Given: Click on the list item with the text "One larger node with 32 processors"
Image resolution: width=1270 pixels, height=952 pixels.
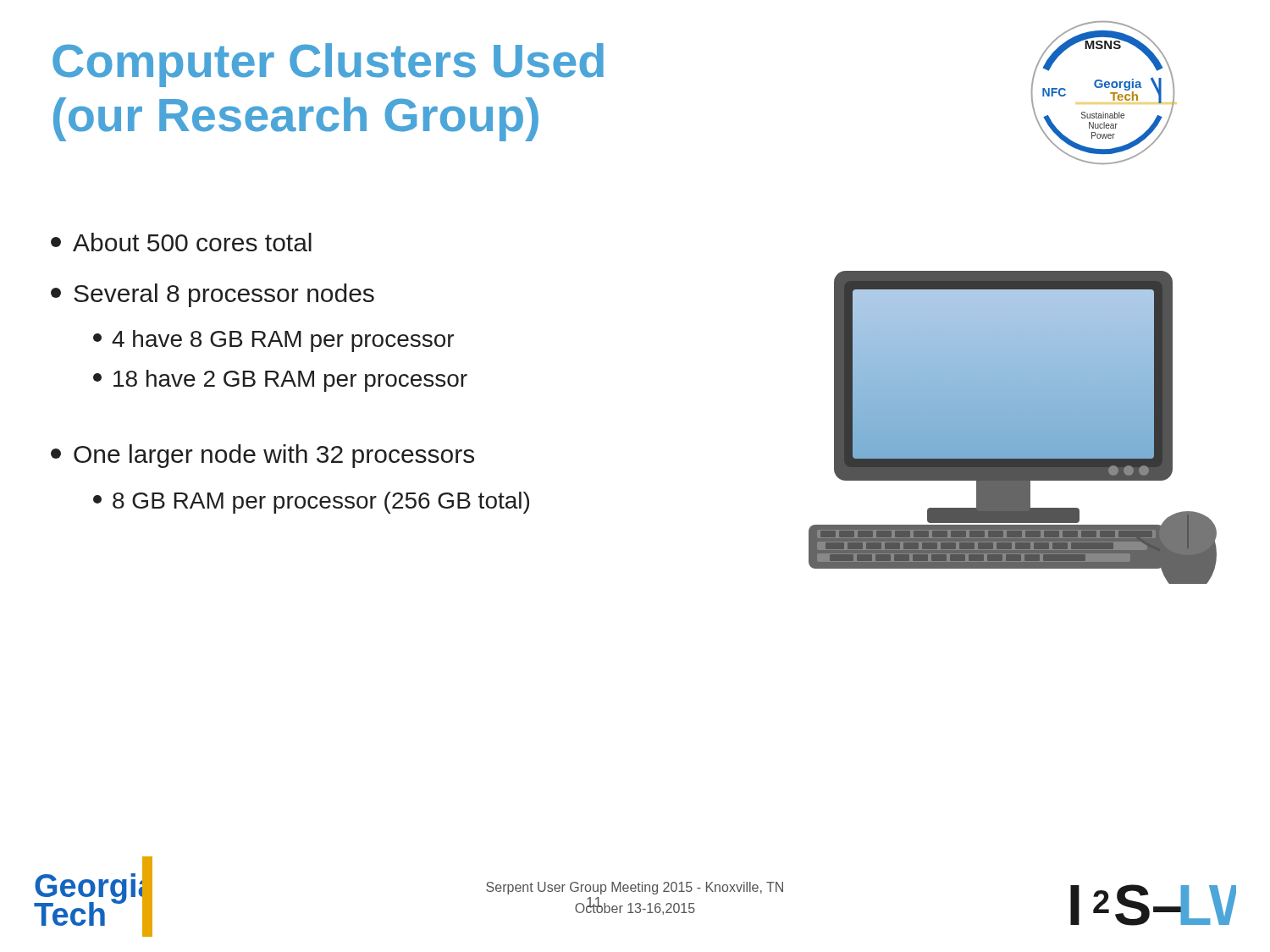Looking at the screenshot, I should coord(263,454).
